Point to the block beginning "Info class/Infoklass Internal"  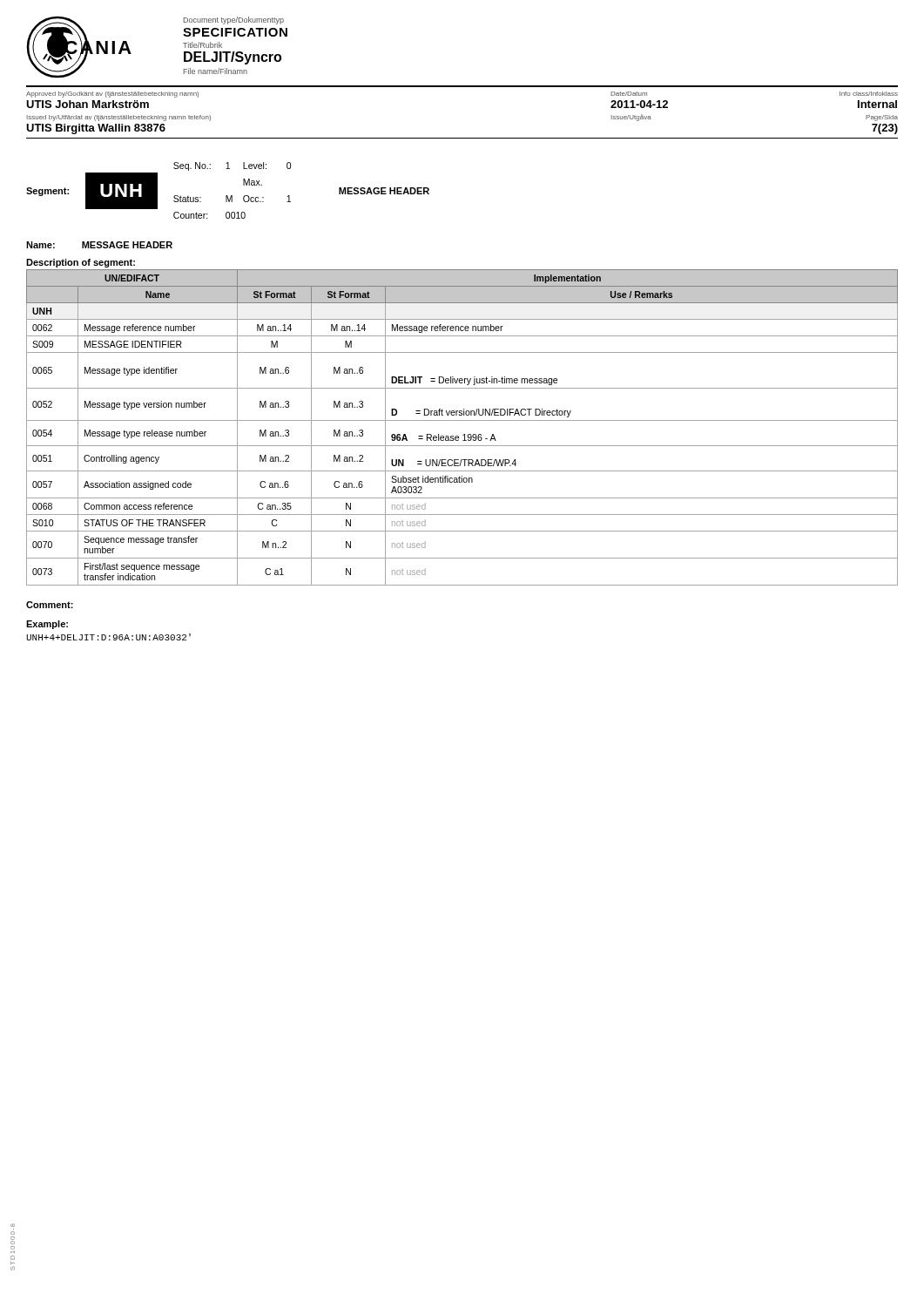(x=869, y=94)
